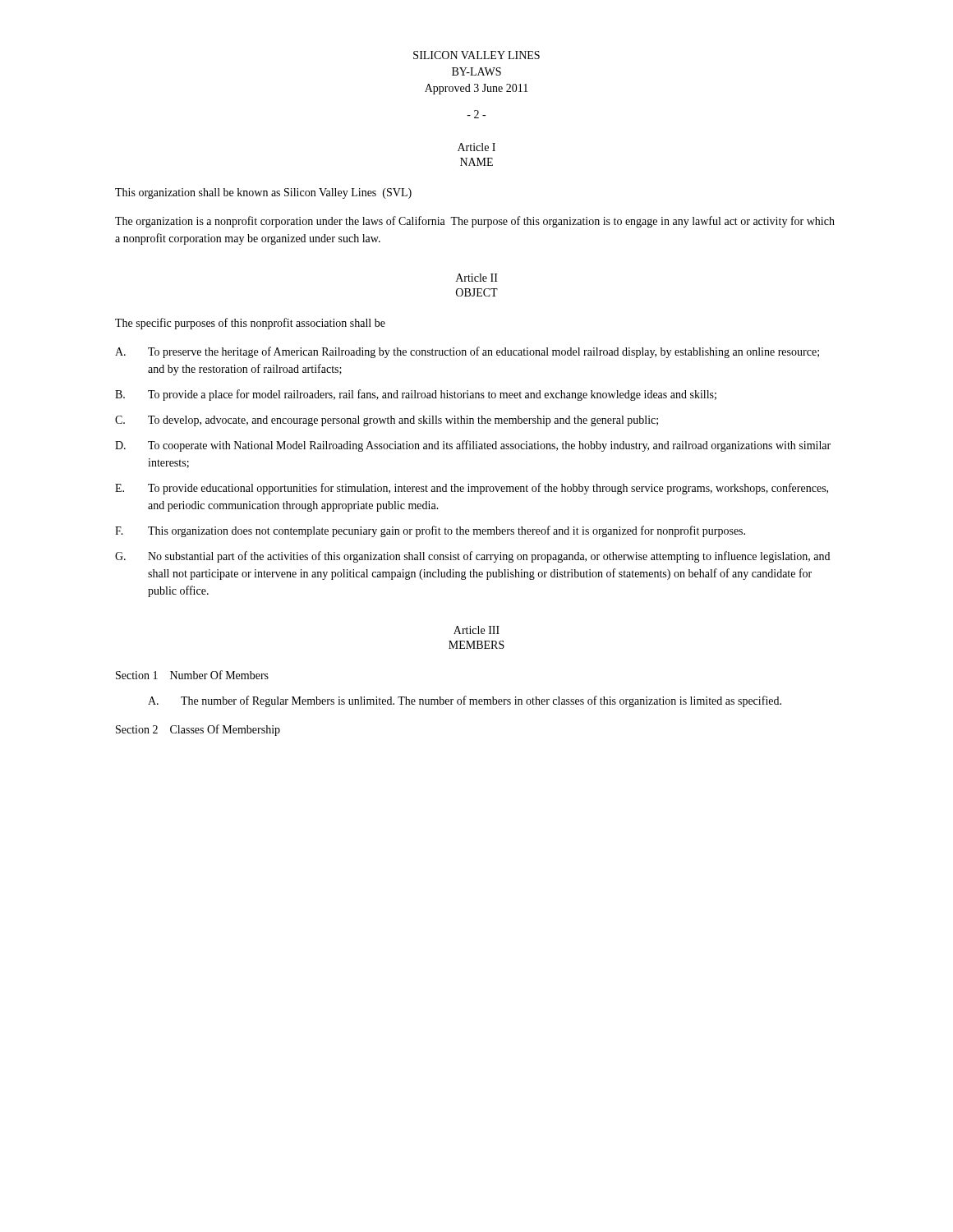Viewport: 953px width, 1232px height.
Task: Select the list item that says "C. To develop, advocate, and encourage personal growth"
Action: pos(476,420)
